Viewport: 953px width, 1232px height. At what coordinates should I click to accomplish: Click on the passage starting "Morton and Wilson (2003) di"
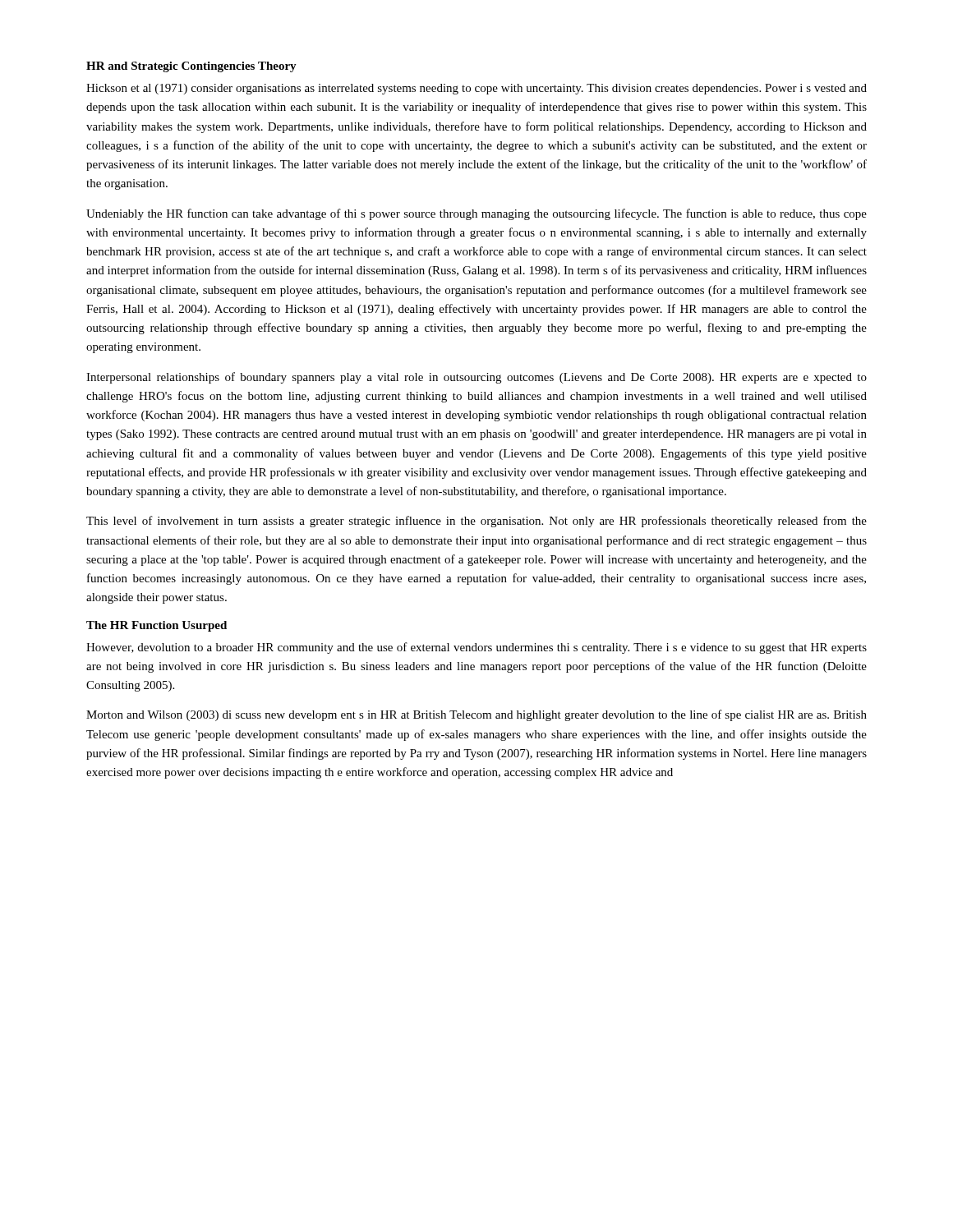click(476, 743)
